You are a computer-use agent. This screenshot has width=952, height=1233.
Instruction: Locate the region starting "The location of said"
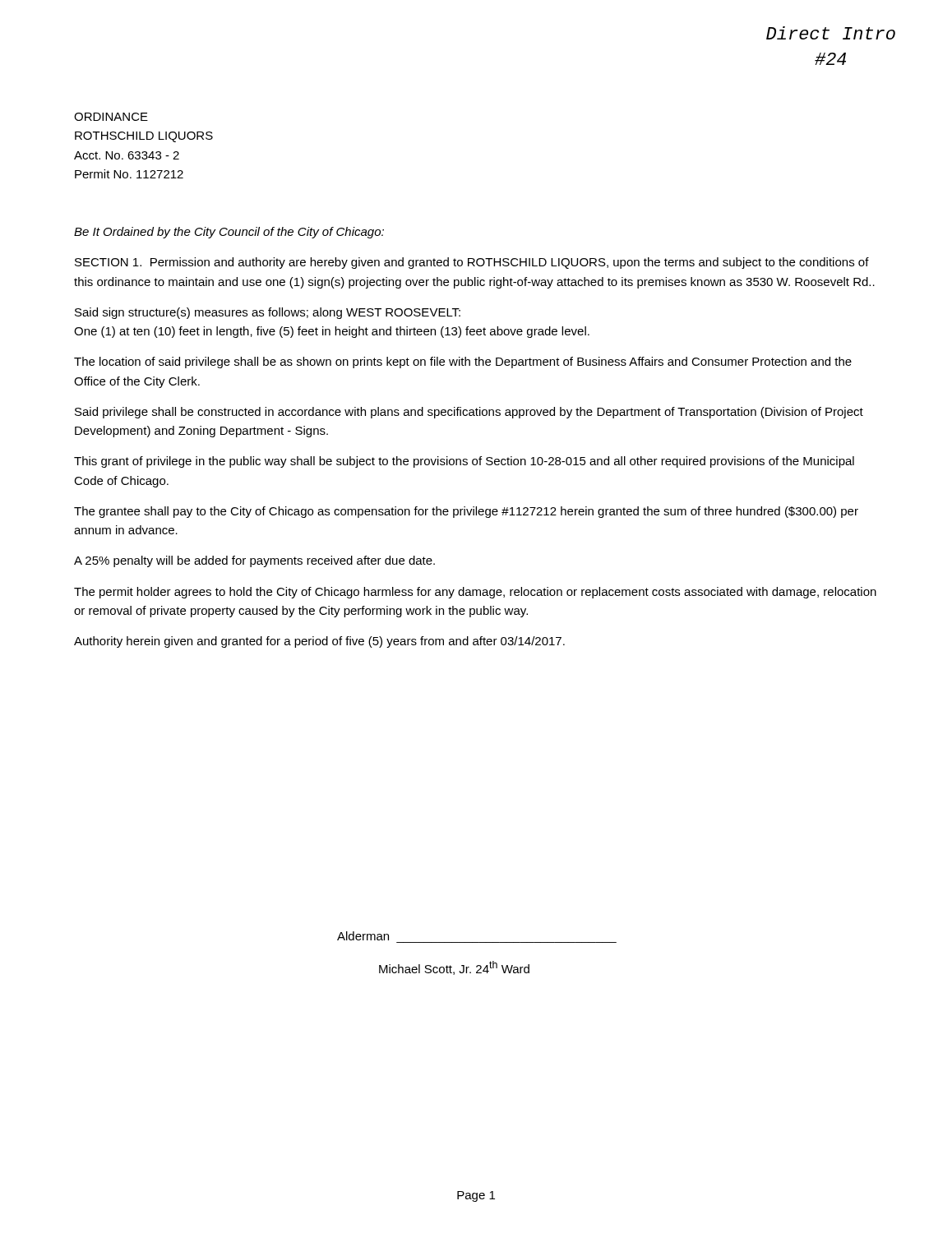point(463,371)
